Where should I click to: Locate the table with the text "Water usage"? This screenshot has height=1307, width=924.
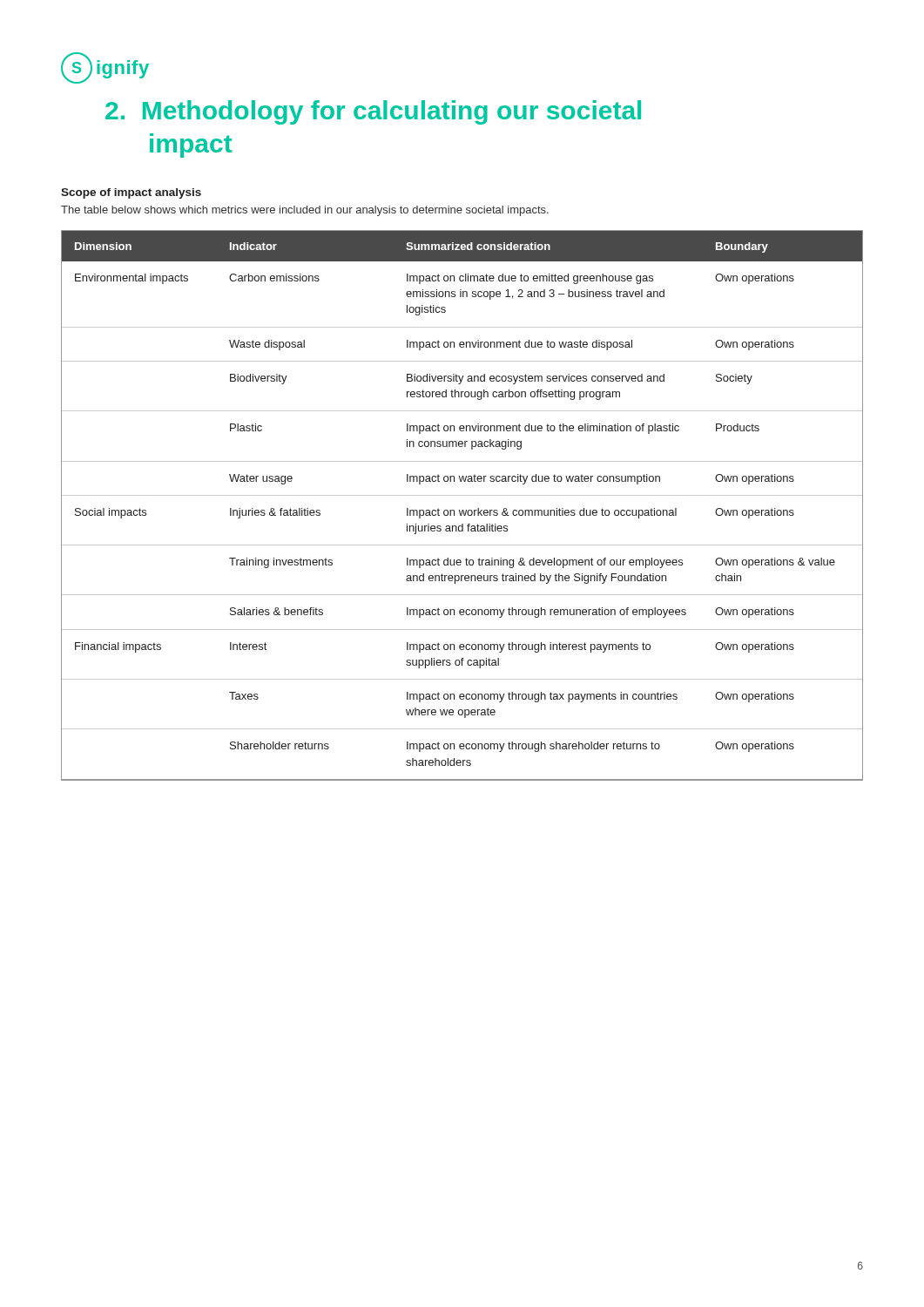pyautogui.click(x=462, y=505)
